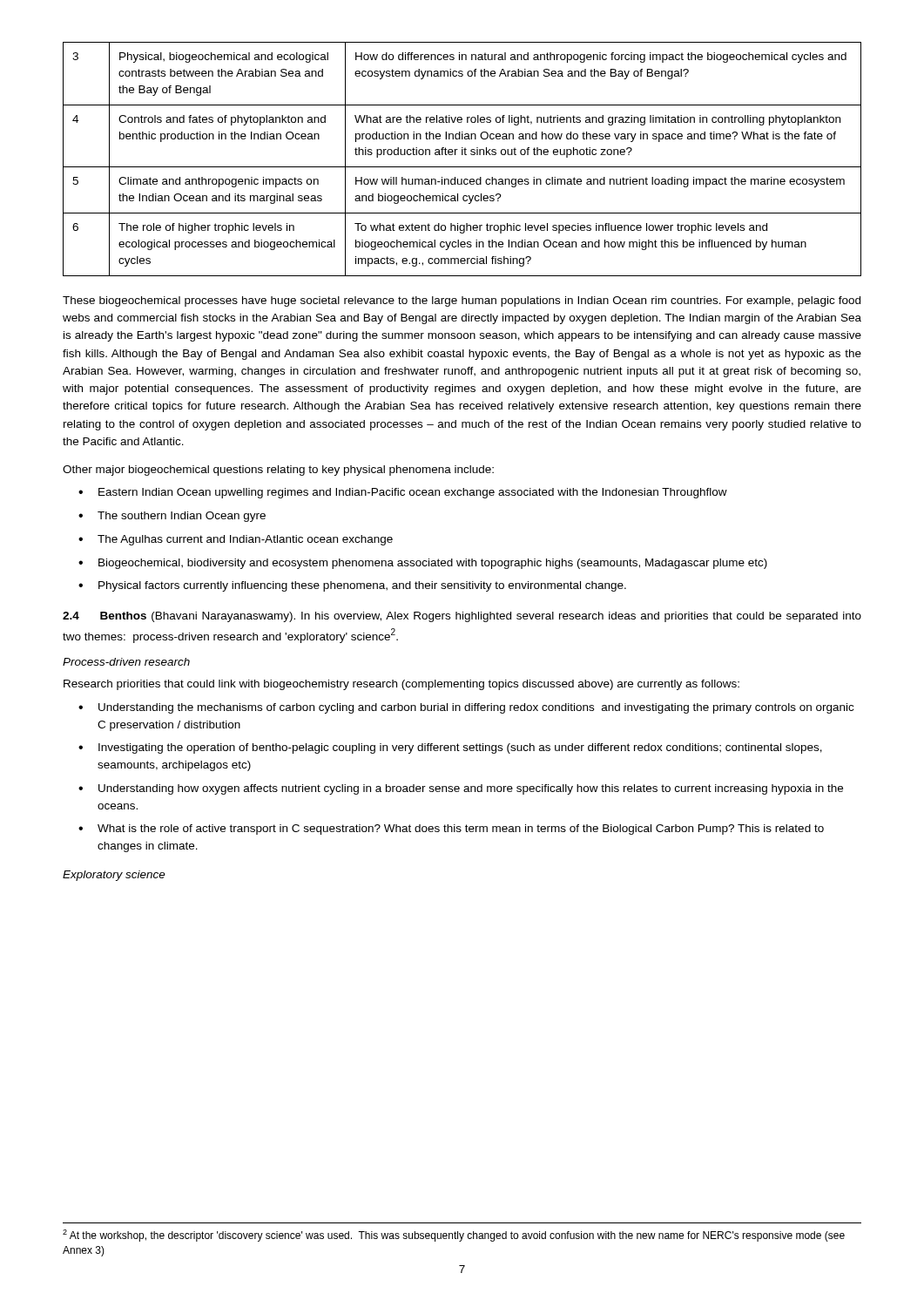Locate the table with the text "Physical, biogeochemical and"

click(x=462, y=159)
